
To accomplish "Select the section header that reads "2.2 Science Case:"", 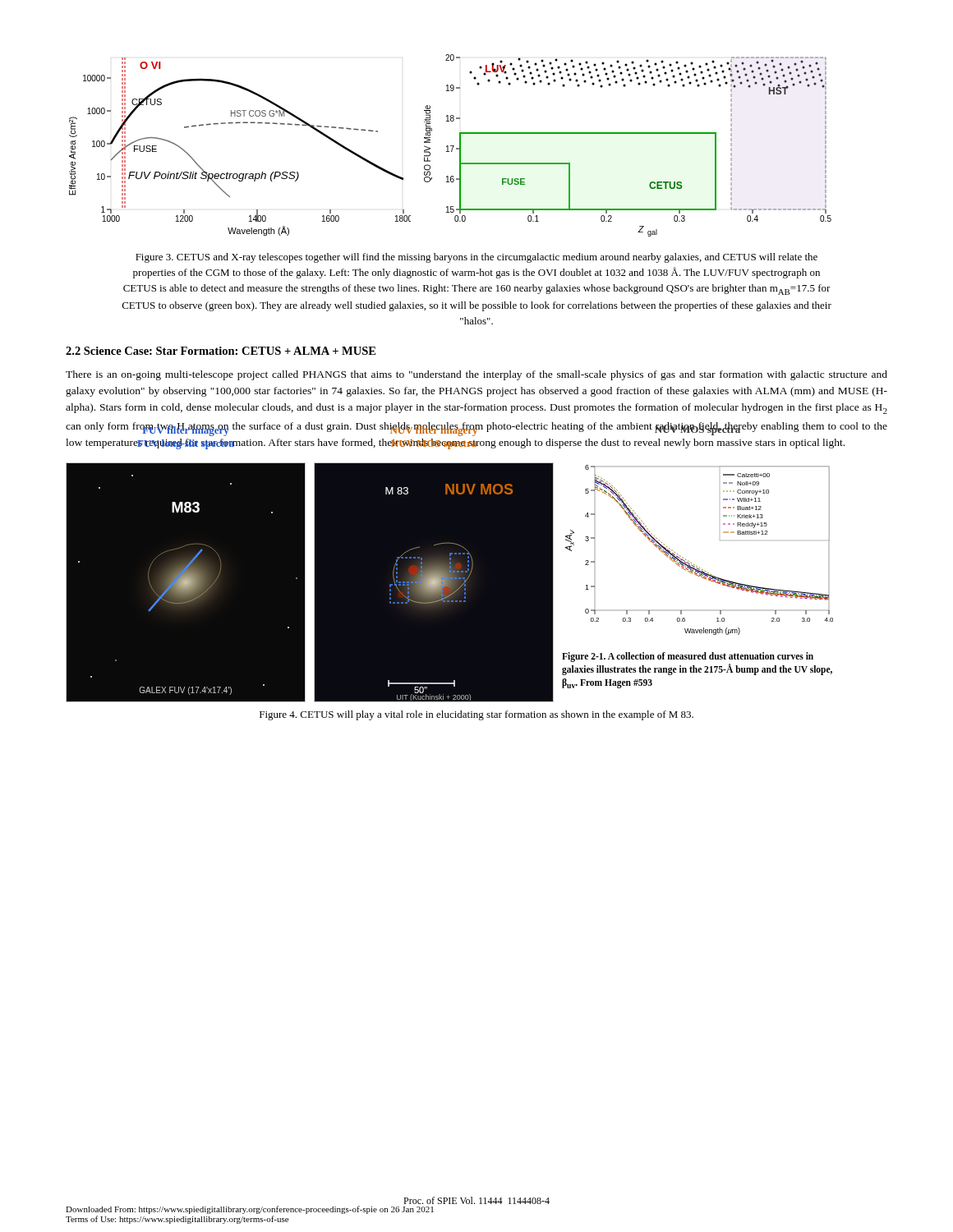I will tap(221, 350).
